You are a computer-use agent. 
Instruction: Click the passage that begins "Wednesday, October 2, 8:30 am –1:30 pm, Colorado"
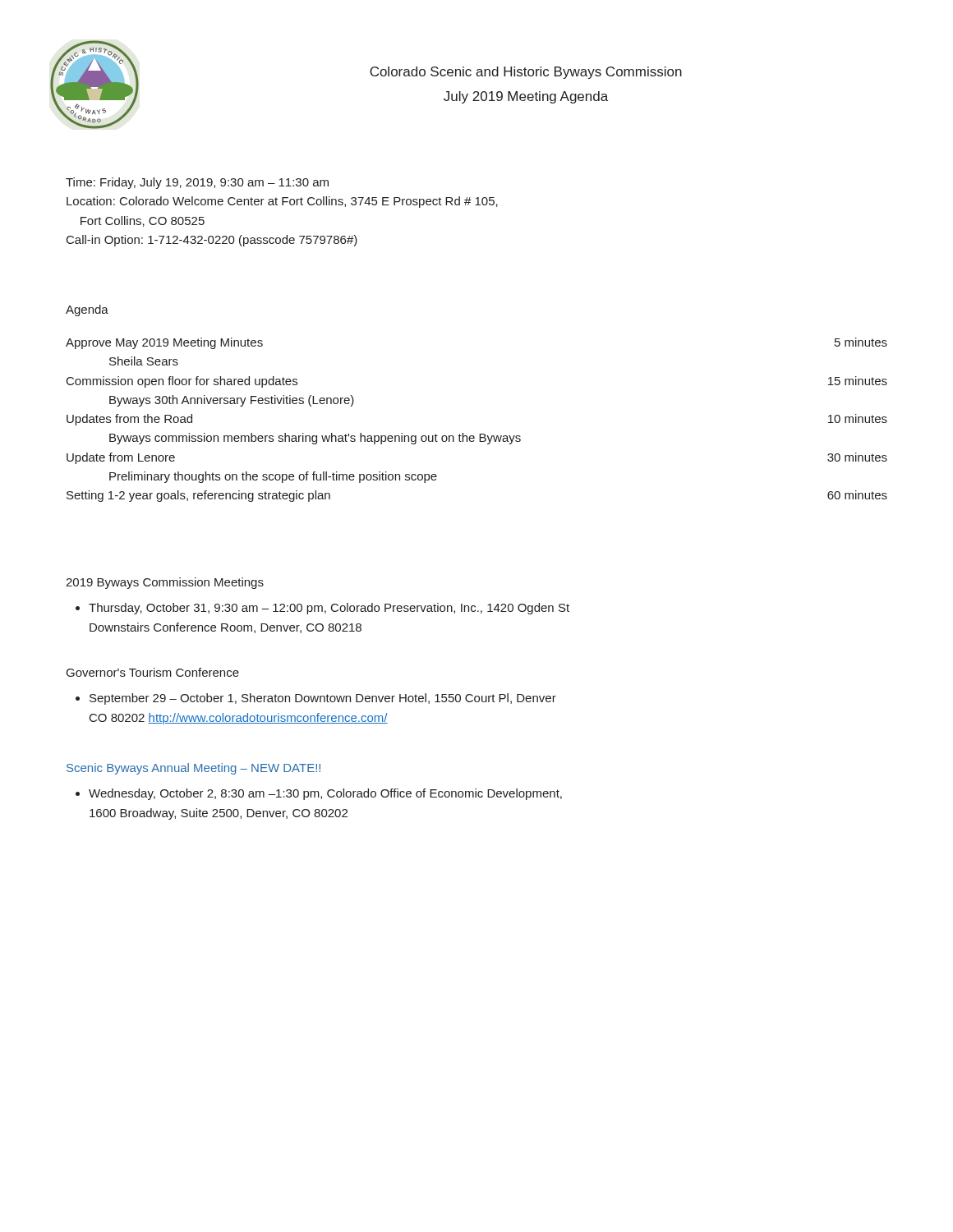click(476, 803)
